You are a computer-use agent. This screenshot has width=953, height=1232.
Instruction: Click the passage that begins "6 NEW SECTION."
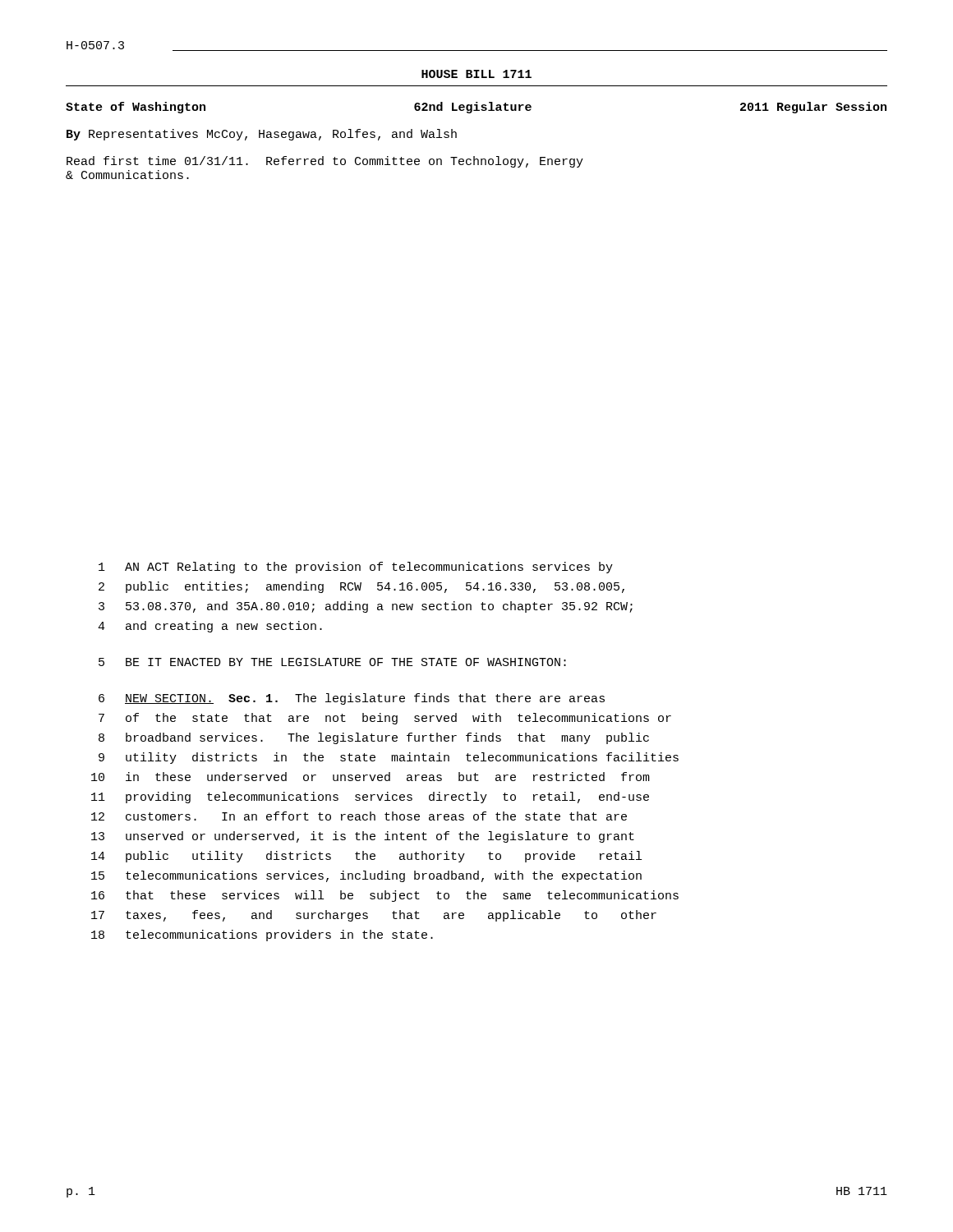[476, 818]
